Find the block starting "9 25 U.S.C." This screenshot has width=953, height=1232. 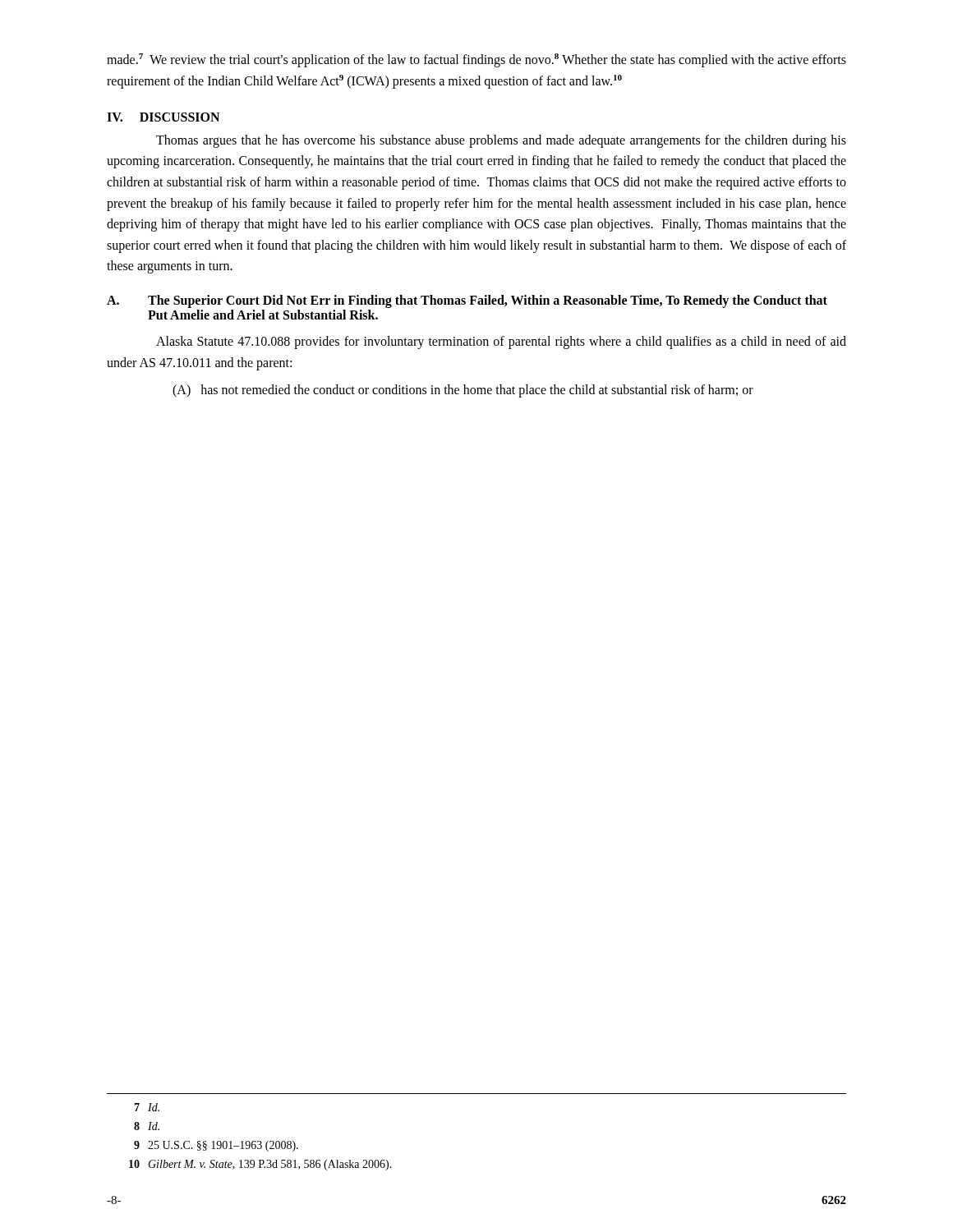[216, 1146]
